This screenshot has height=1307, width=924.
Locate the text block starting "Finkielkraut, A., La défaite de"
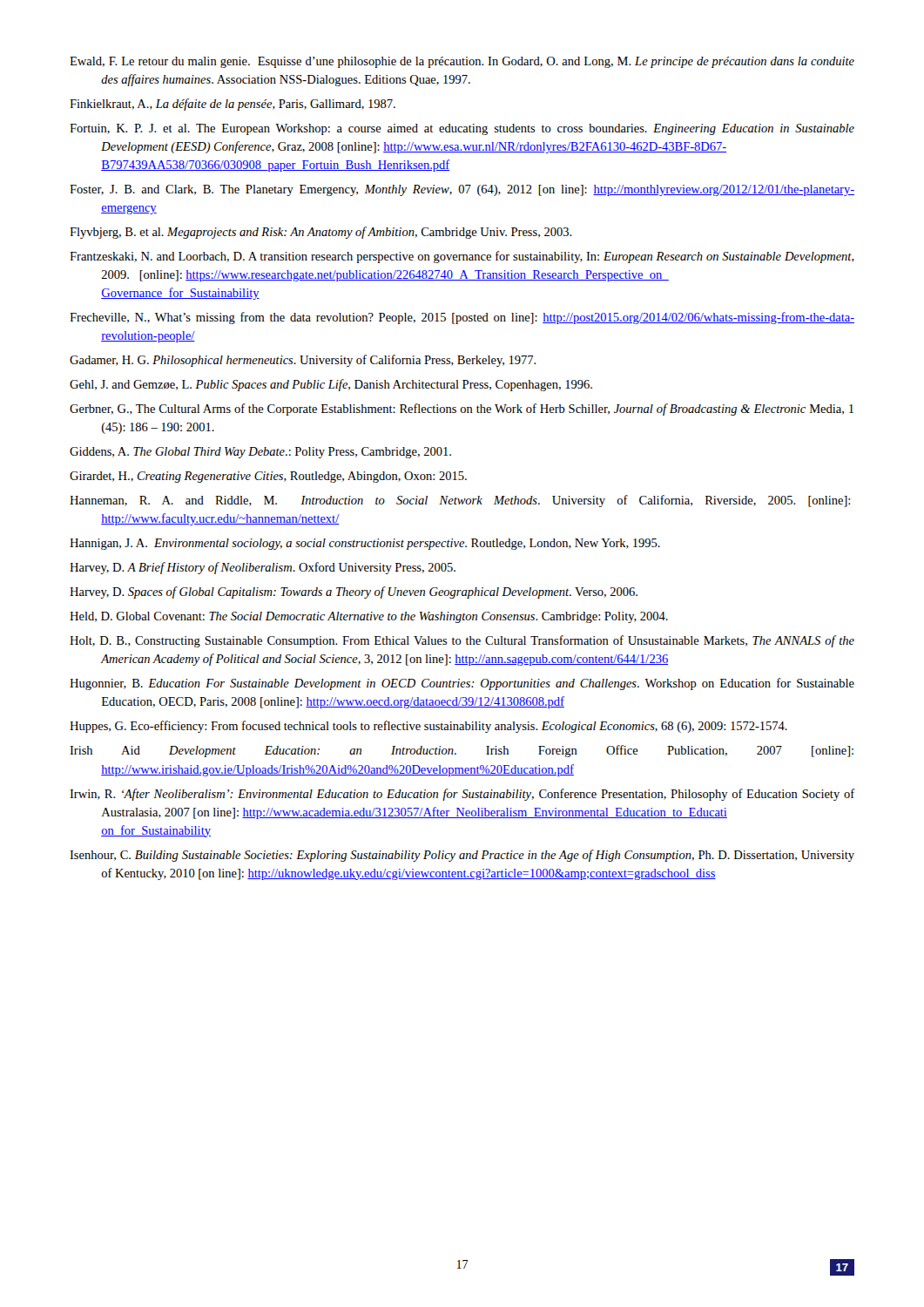click(x=233, y=104)
